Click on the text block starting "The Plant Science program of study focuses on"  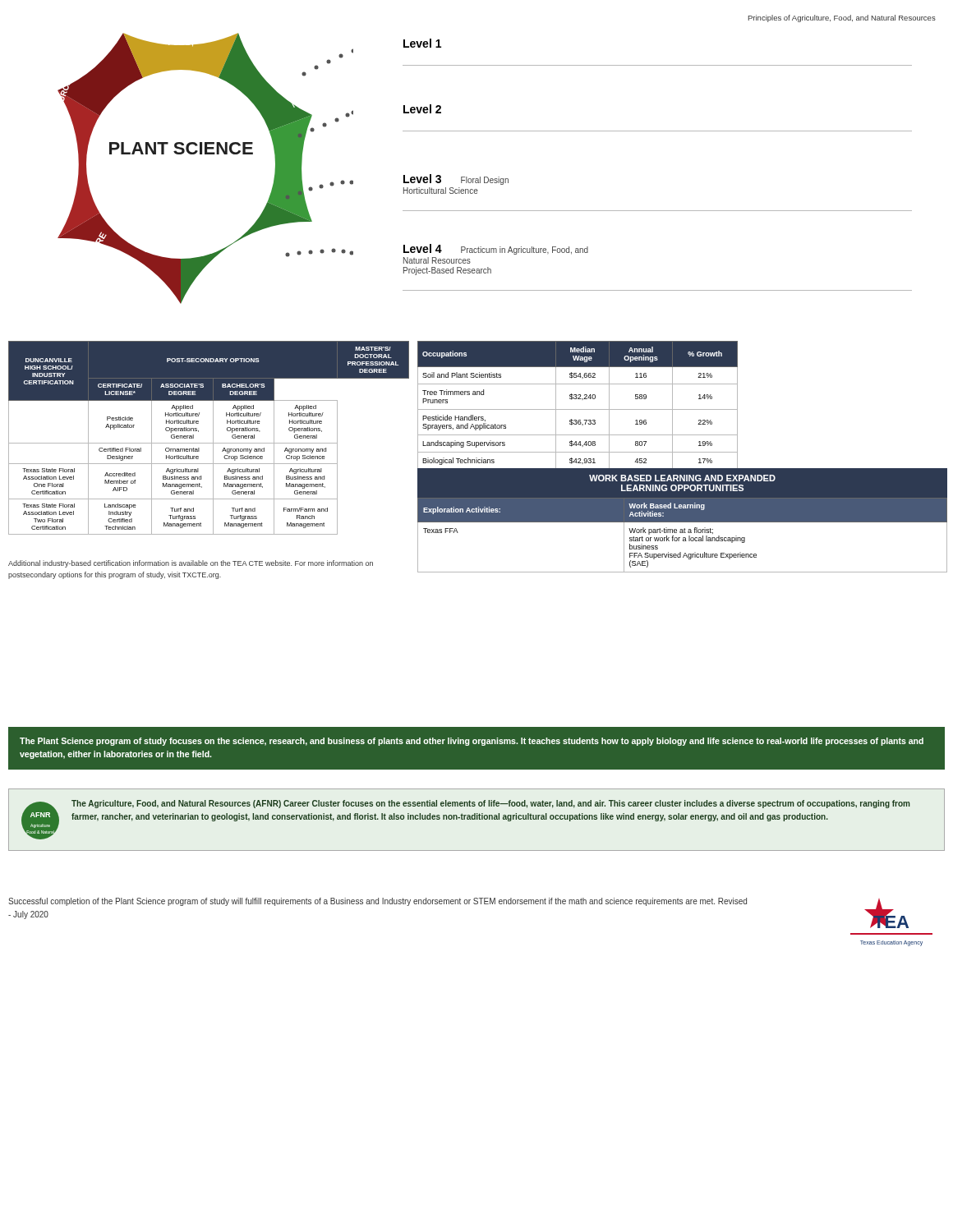pyautogui.click(x=472, y=747)
